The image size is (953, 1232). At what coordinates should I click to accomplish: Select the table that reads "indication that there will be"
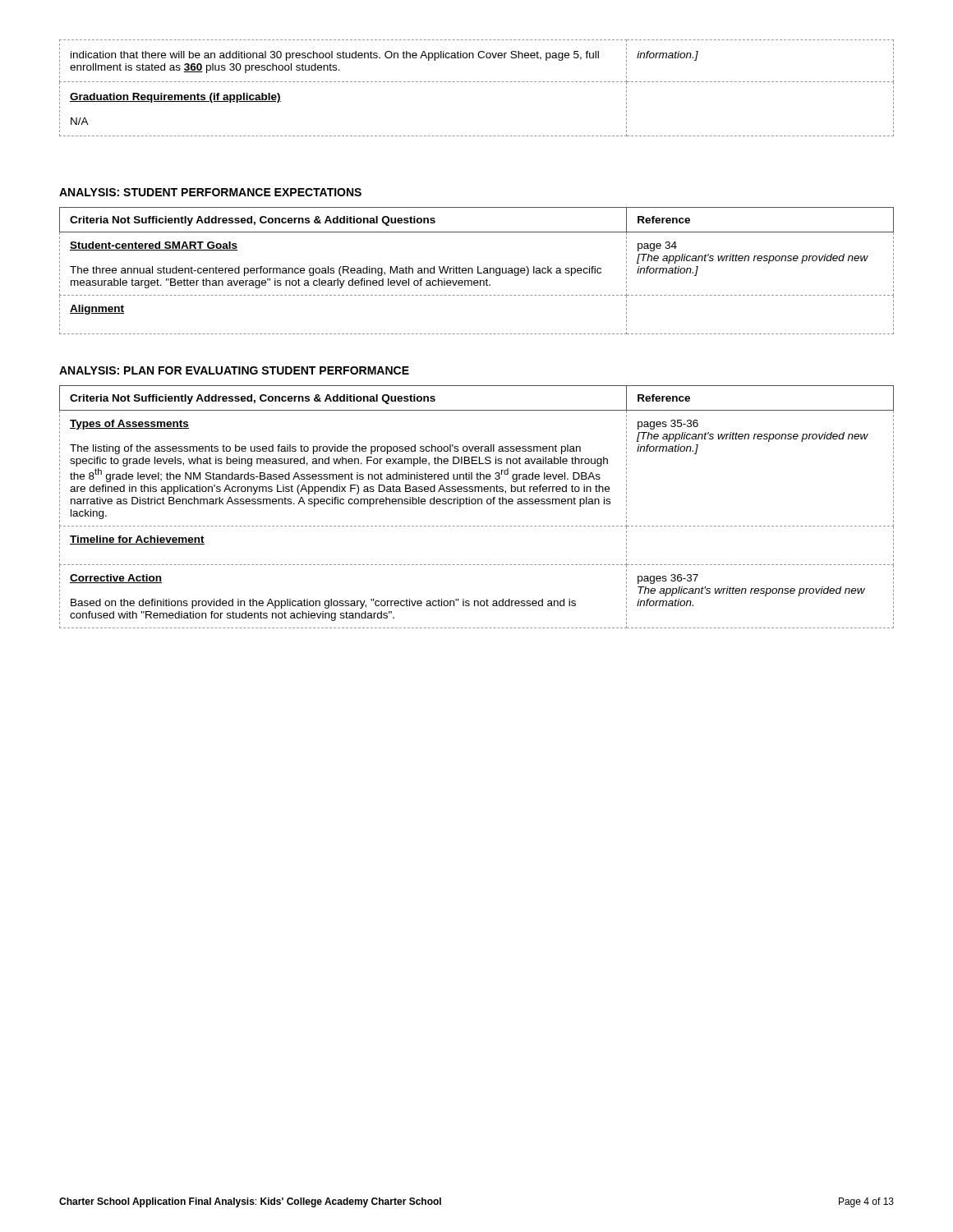click(476, 88)
